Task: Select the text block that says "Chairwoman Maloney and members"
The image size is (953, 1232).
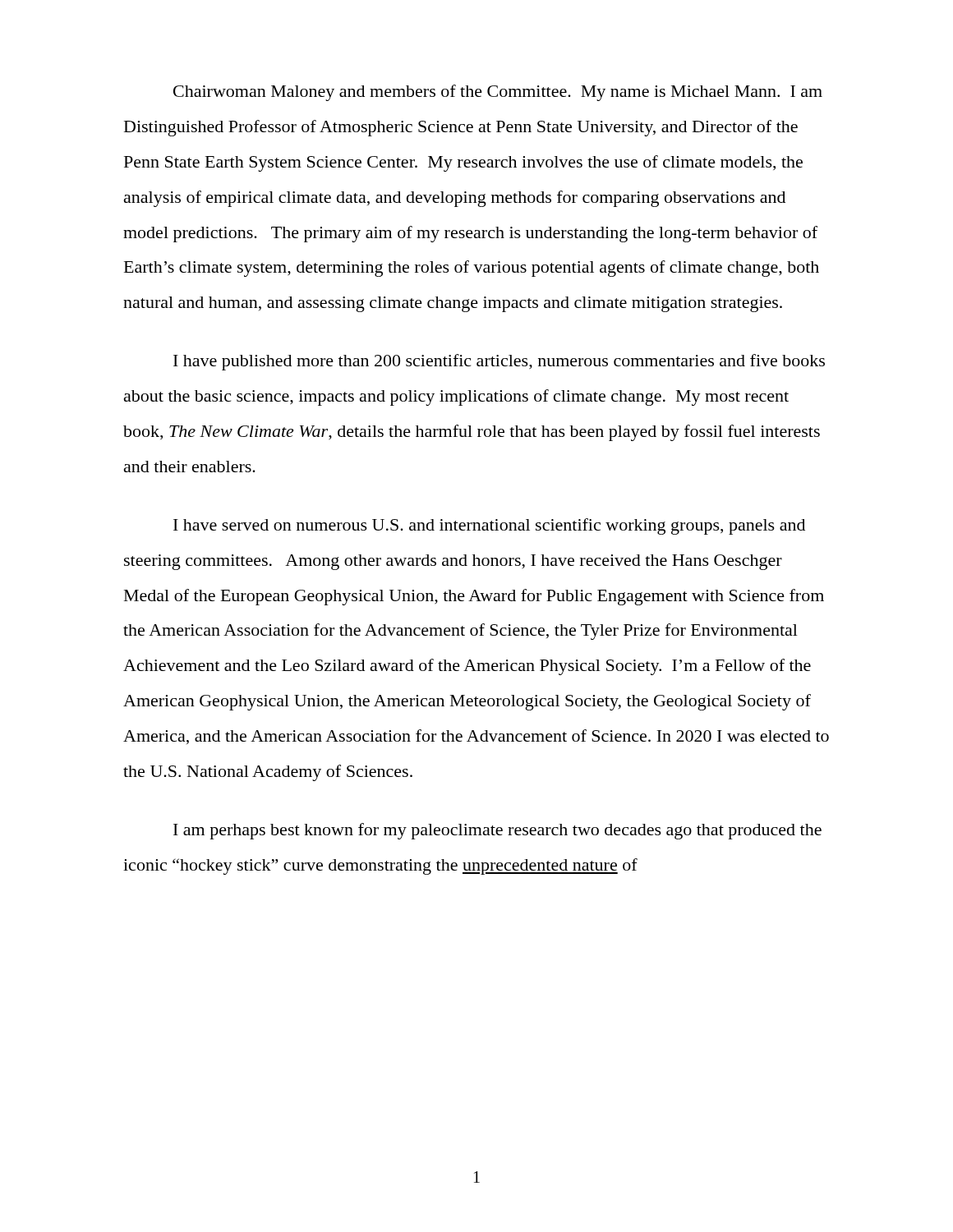Action: point(476,197)
